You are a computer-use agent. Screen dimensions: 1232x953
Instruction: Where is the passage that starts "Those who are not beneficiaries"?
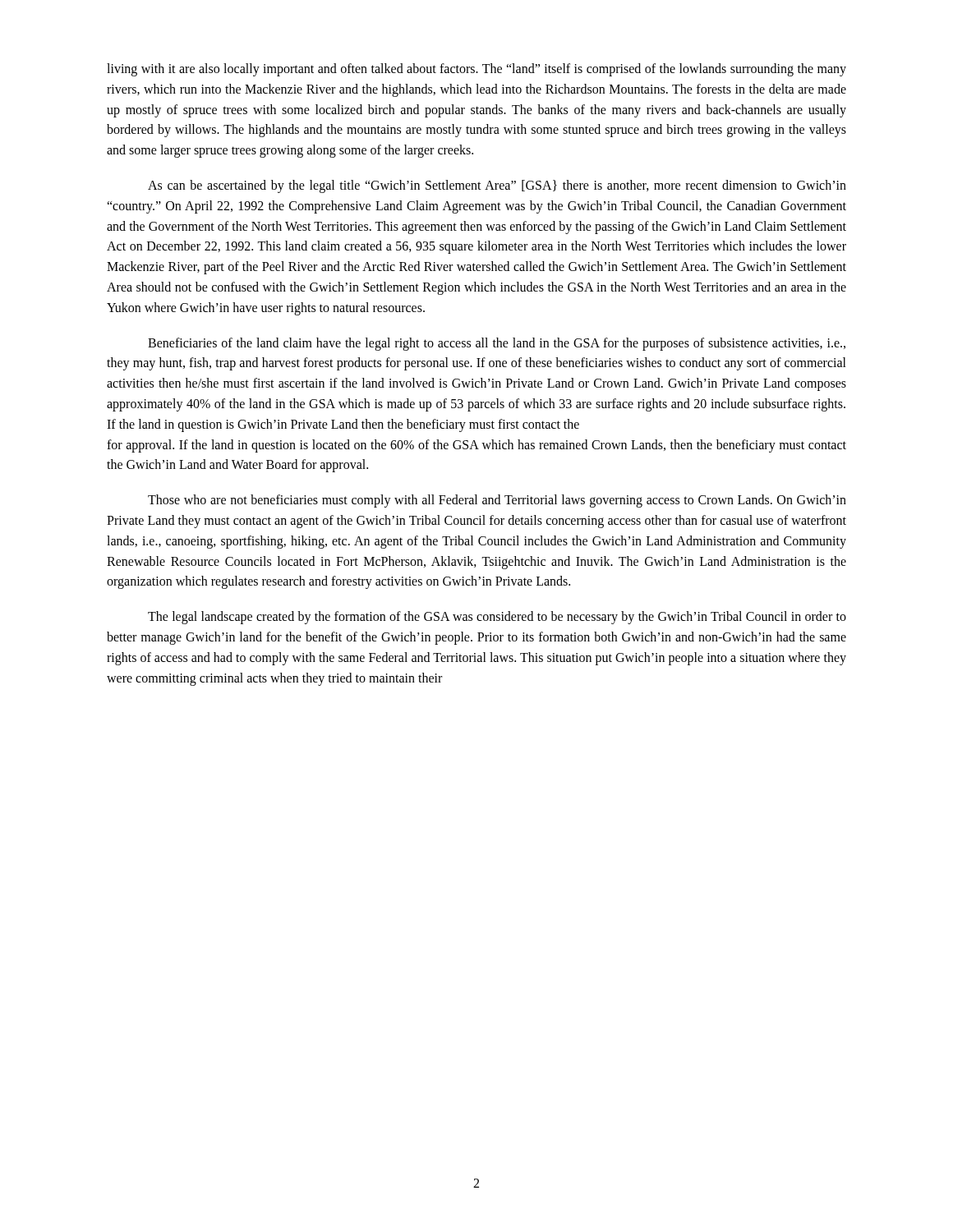(476, 541)
